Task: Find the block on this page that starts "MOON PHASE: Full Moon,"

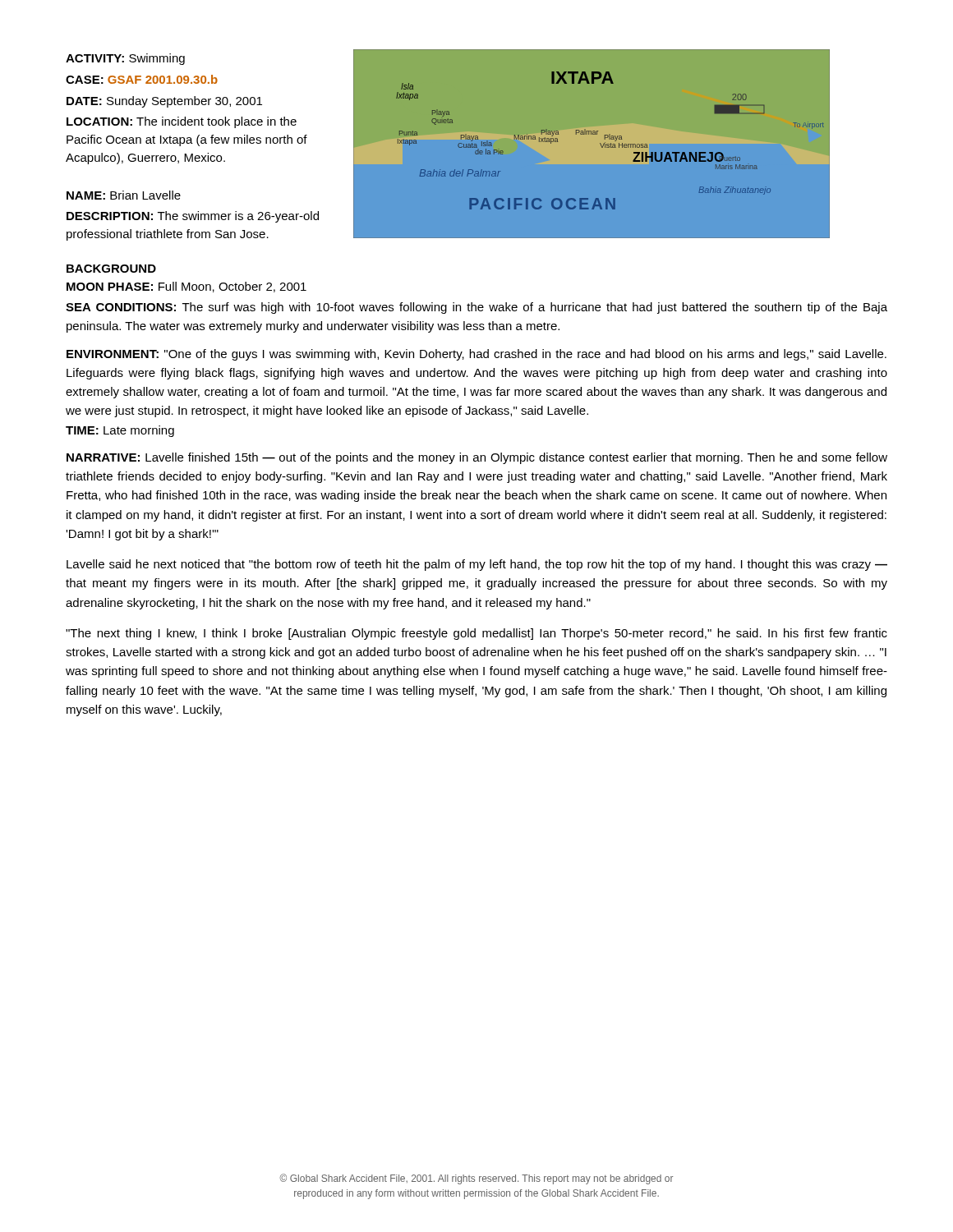Action: (x=186, y=286)
